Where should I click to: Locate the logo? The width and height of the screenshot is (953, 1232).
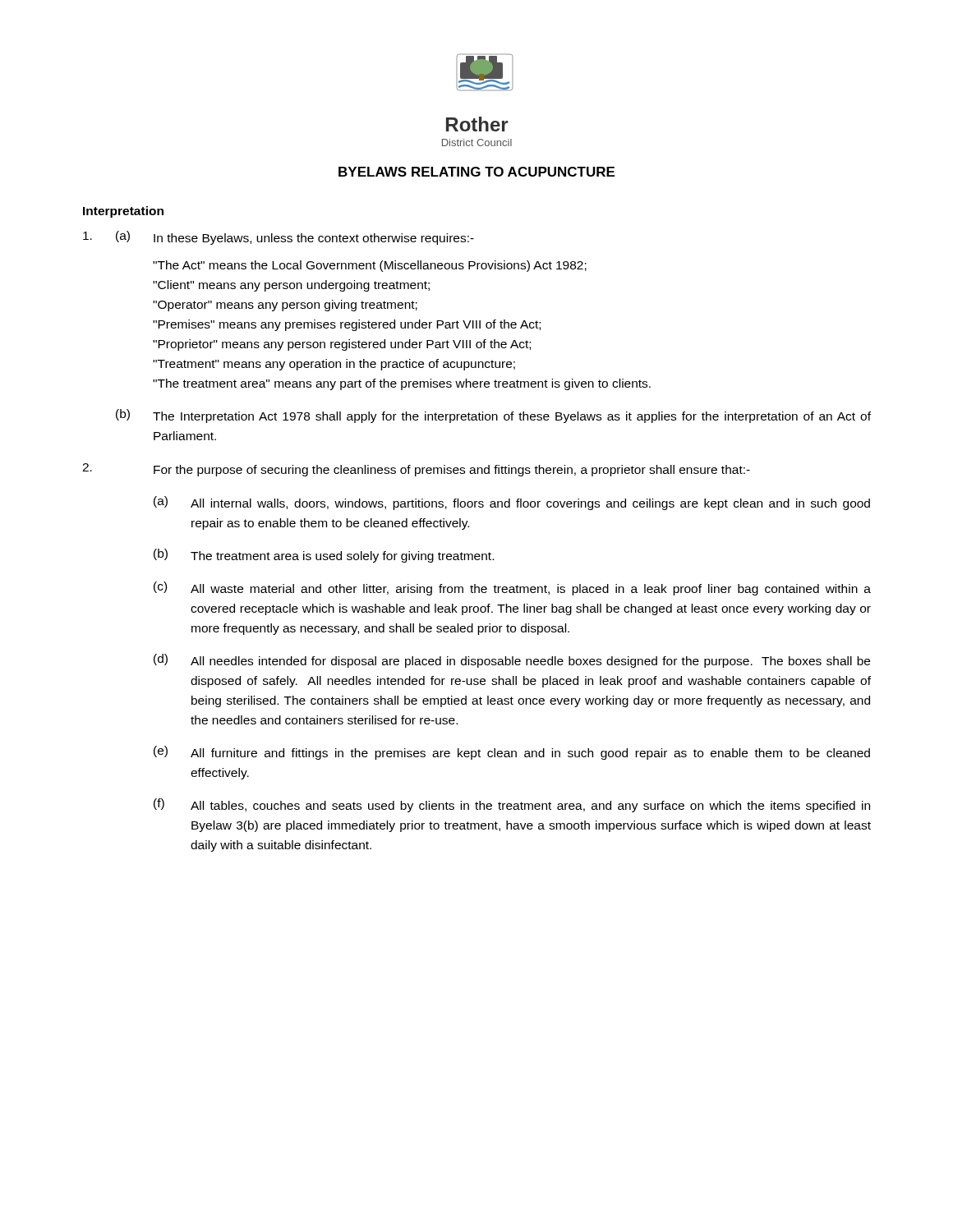(476, 104)
